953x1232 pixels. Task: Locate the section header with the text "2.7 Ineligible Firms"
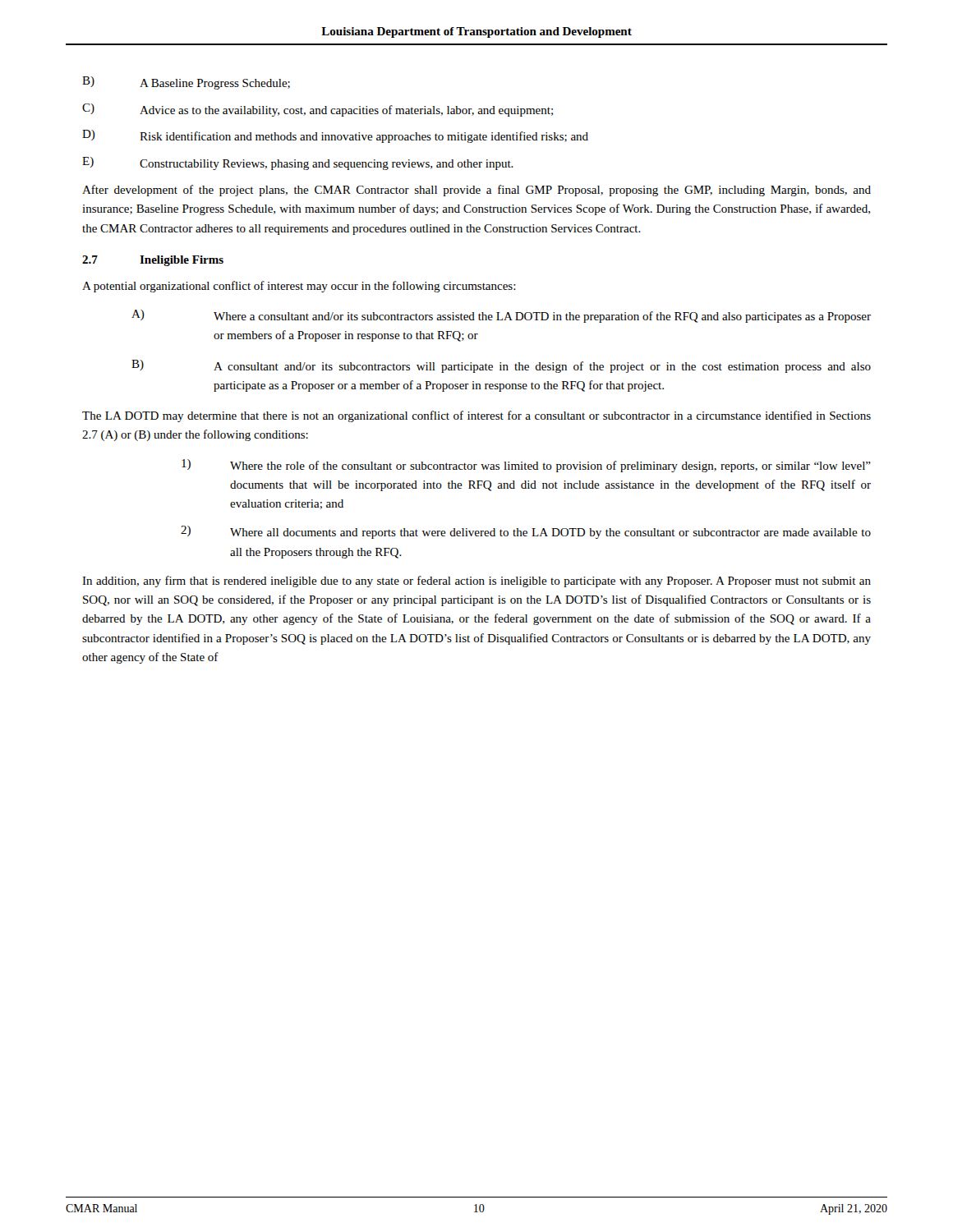click(x=153, y=260)
